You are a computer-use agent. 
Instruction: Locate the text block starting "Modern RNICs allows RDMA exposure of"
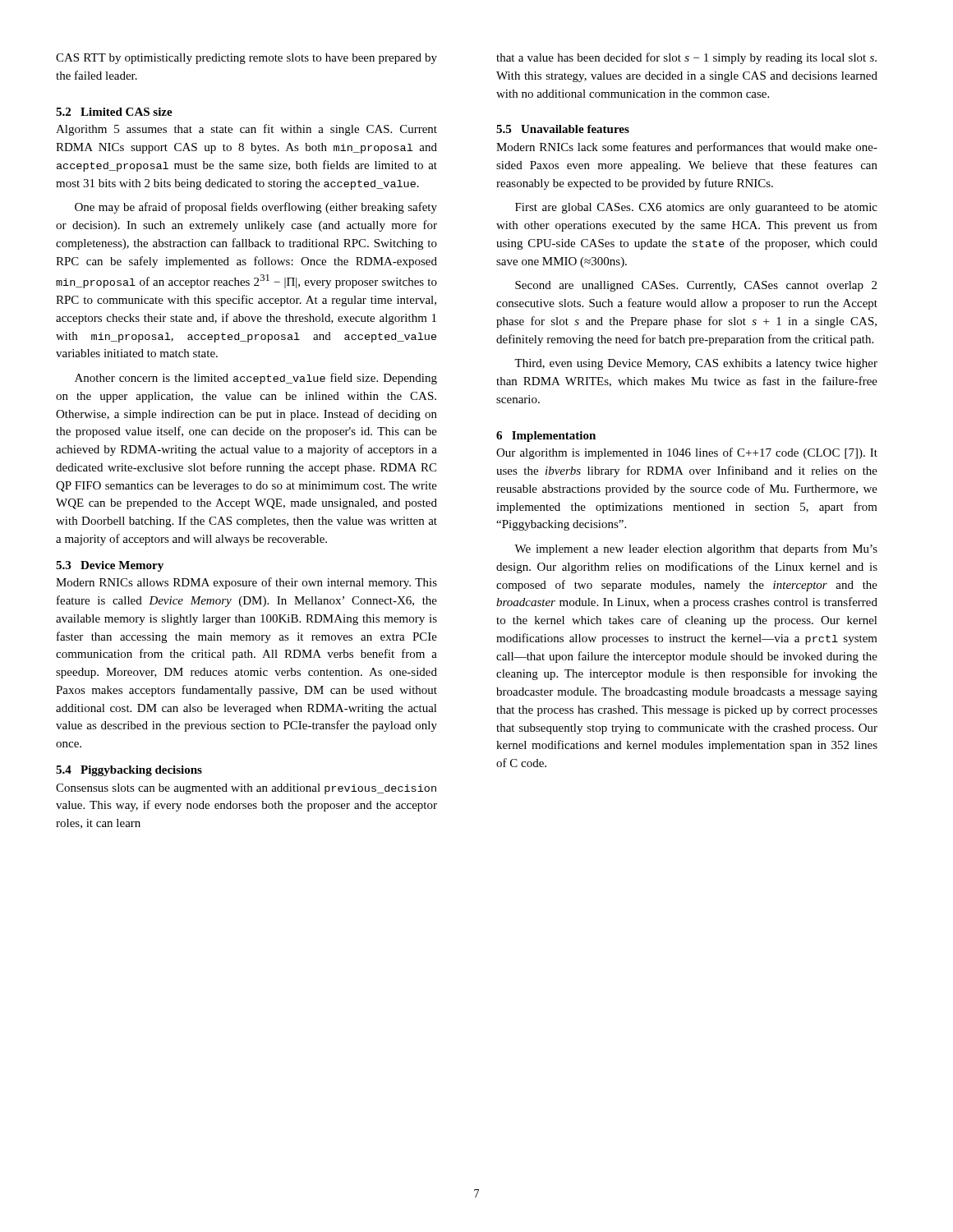point(246,664)
